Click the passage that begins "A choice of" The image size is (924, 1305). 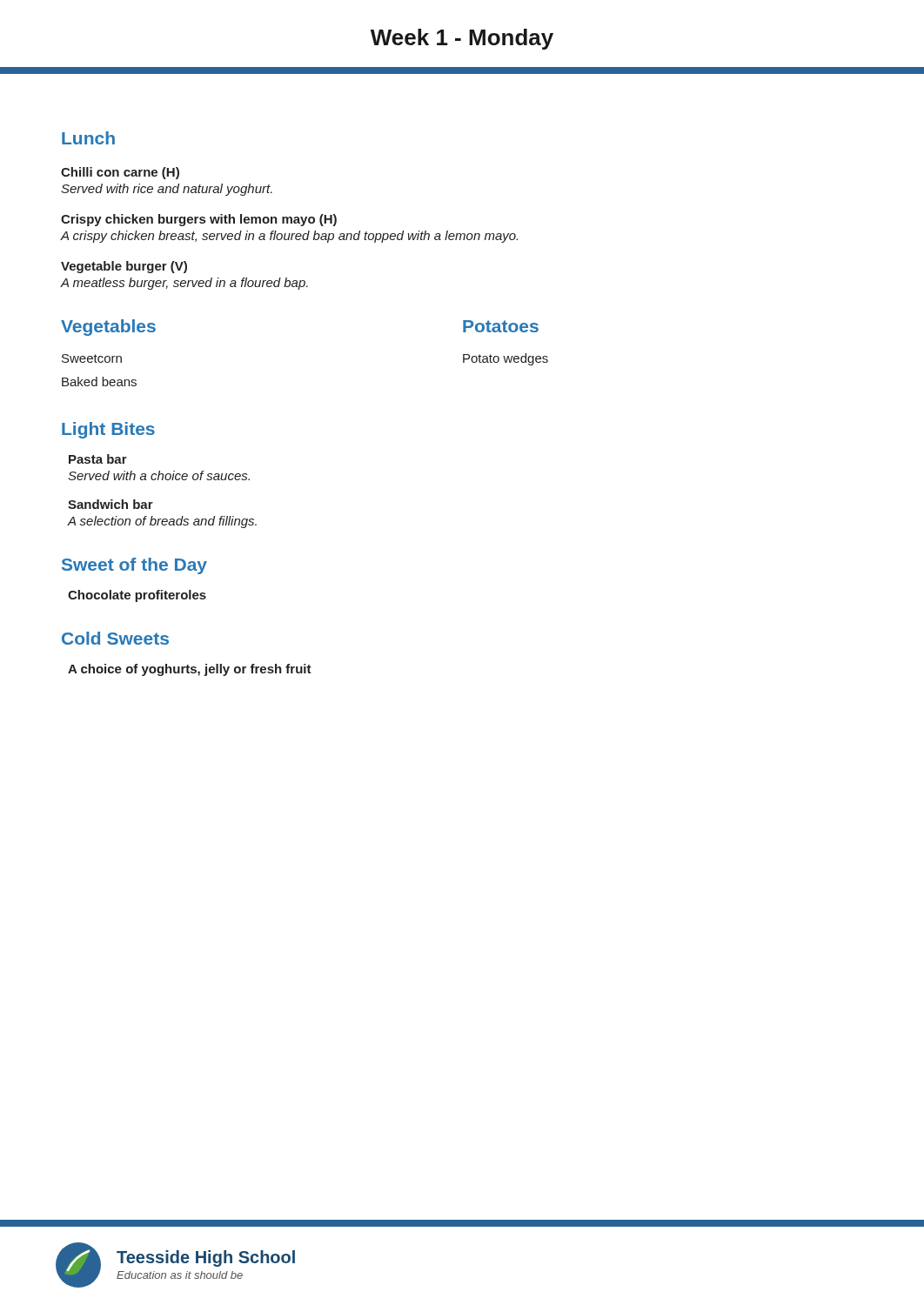tap(189, 669)
